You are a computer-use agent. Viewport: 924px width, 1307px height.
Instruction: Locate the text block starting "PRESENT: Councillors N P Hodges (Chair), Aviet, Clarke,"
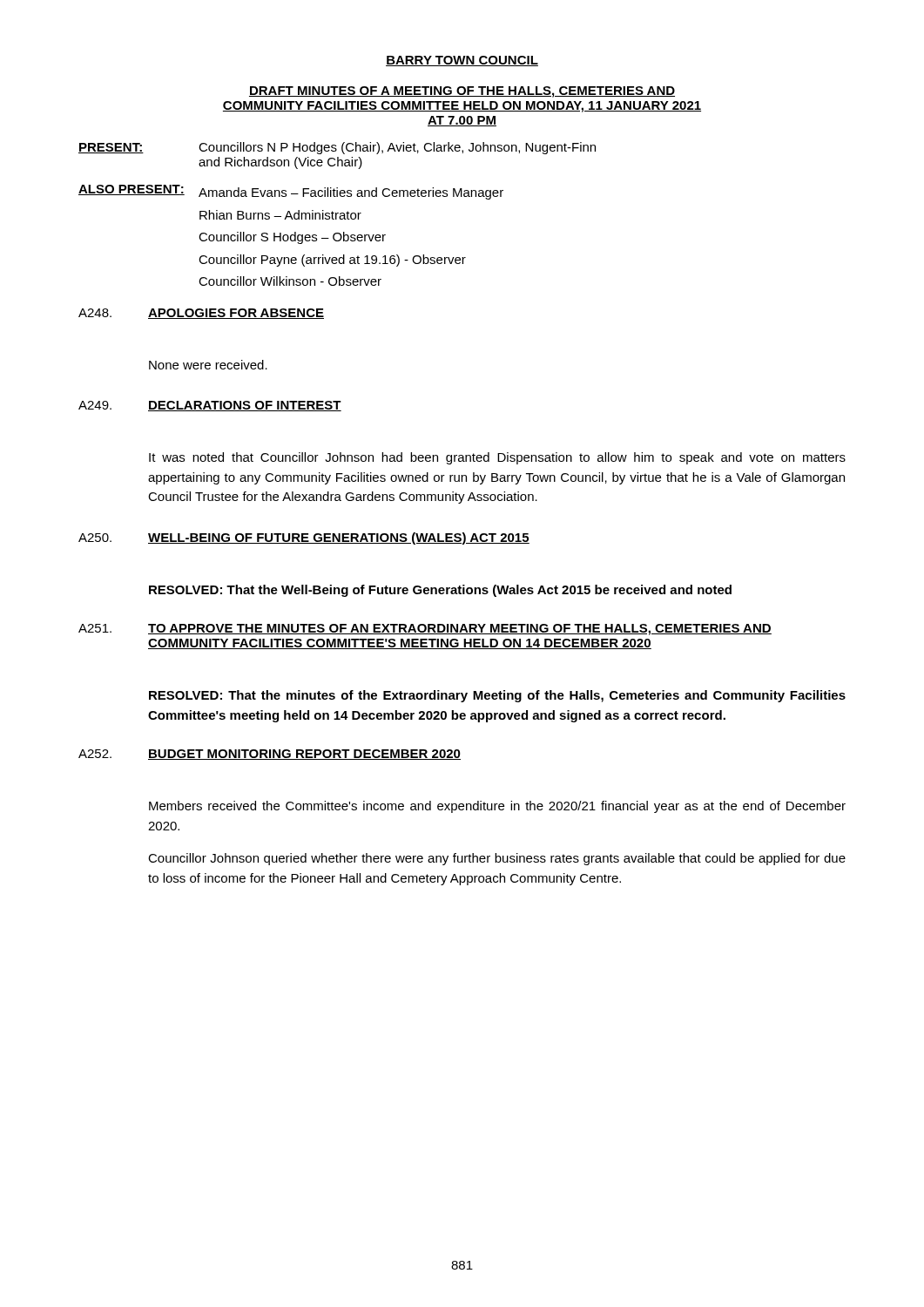[x=338, y=154]
